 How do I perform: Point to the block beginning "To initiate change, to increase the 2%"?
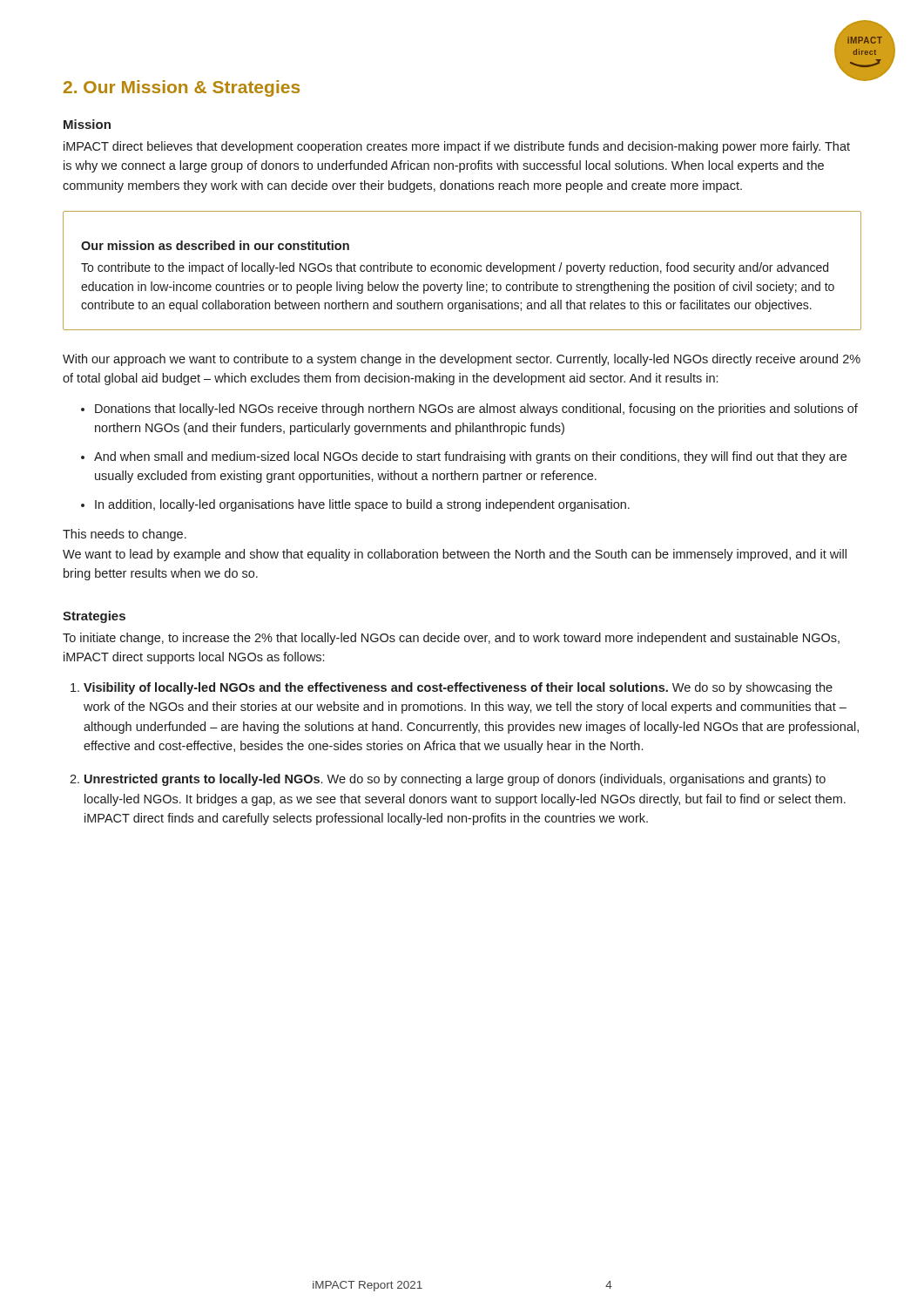462,647
